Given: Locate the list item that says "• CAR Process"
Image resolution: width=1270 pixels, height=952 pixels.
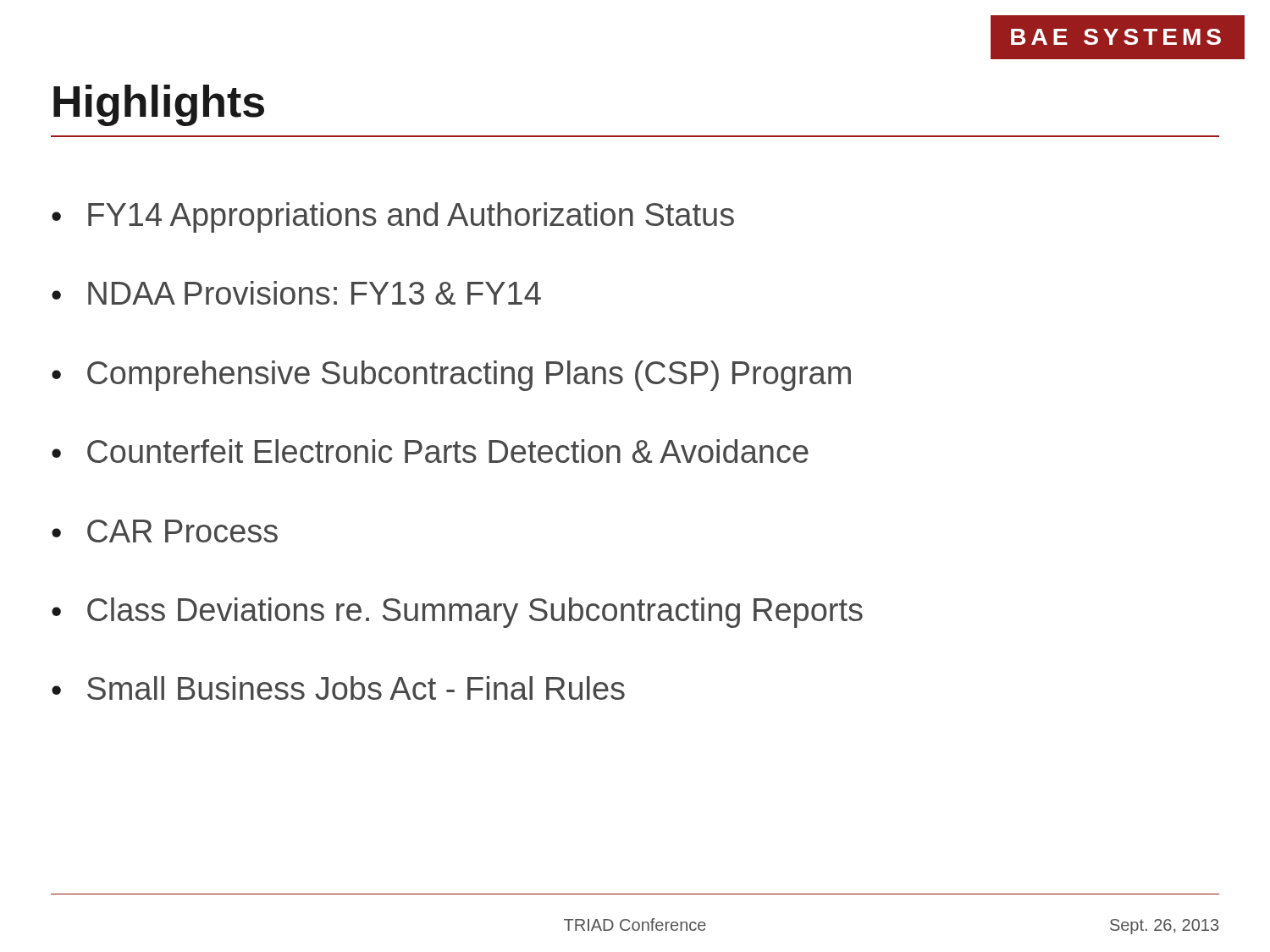Looking at the screenshot, I should [x=165, y=533].
